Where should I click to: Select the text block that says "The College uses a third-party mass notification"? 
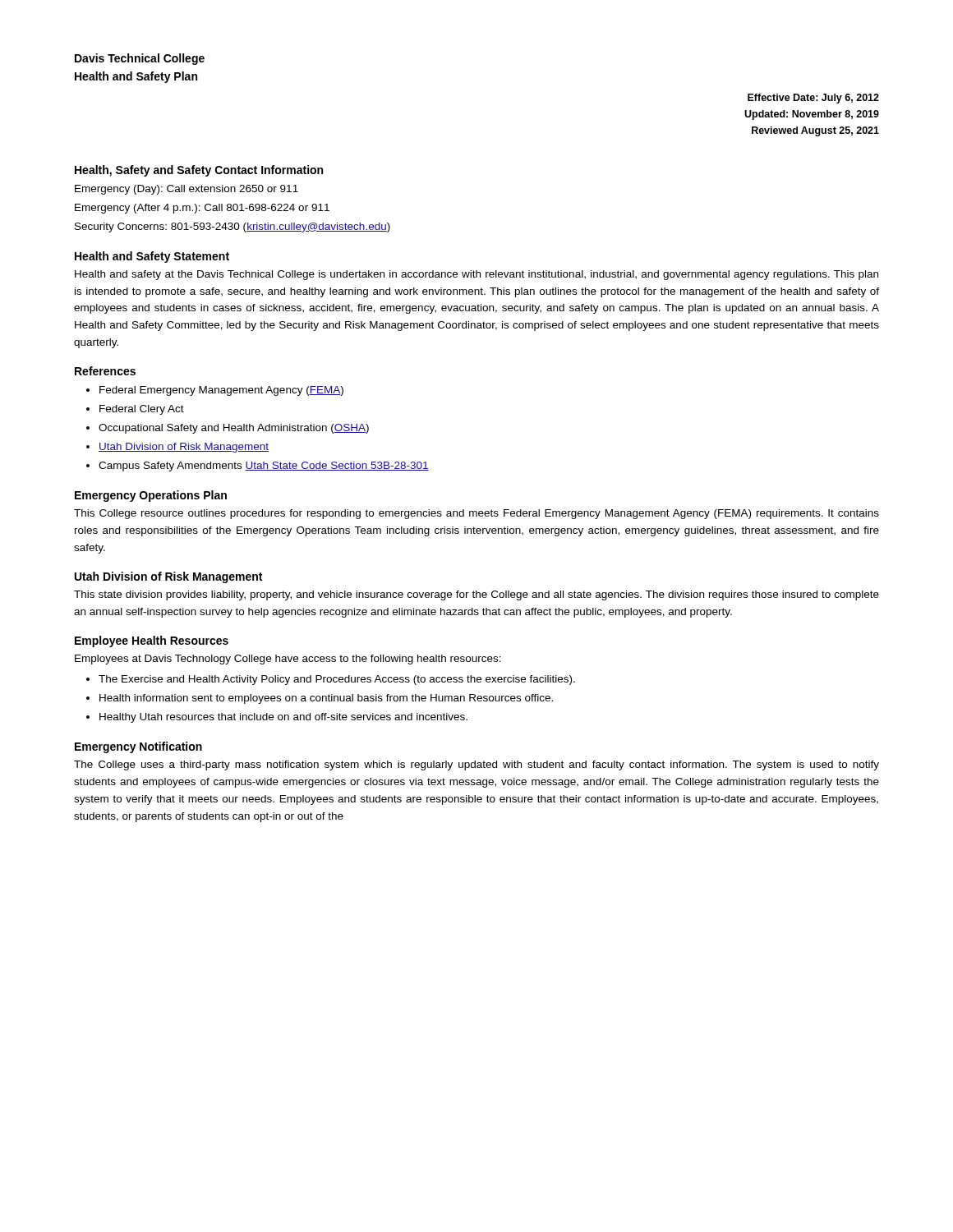pyautogui.click(x=476, y=790)
